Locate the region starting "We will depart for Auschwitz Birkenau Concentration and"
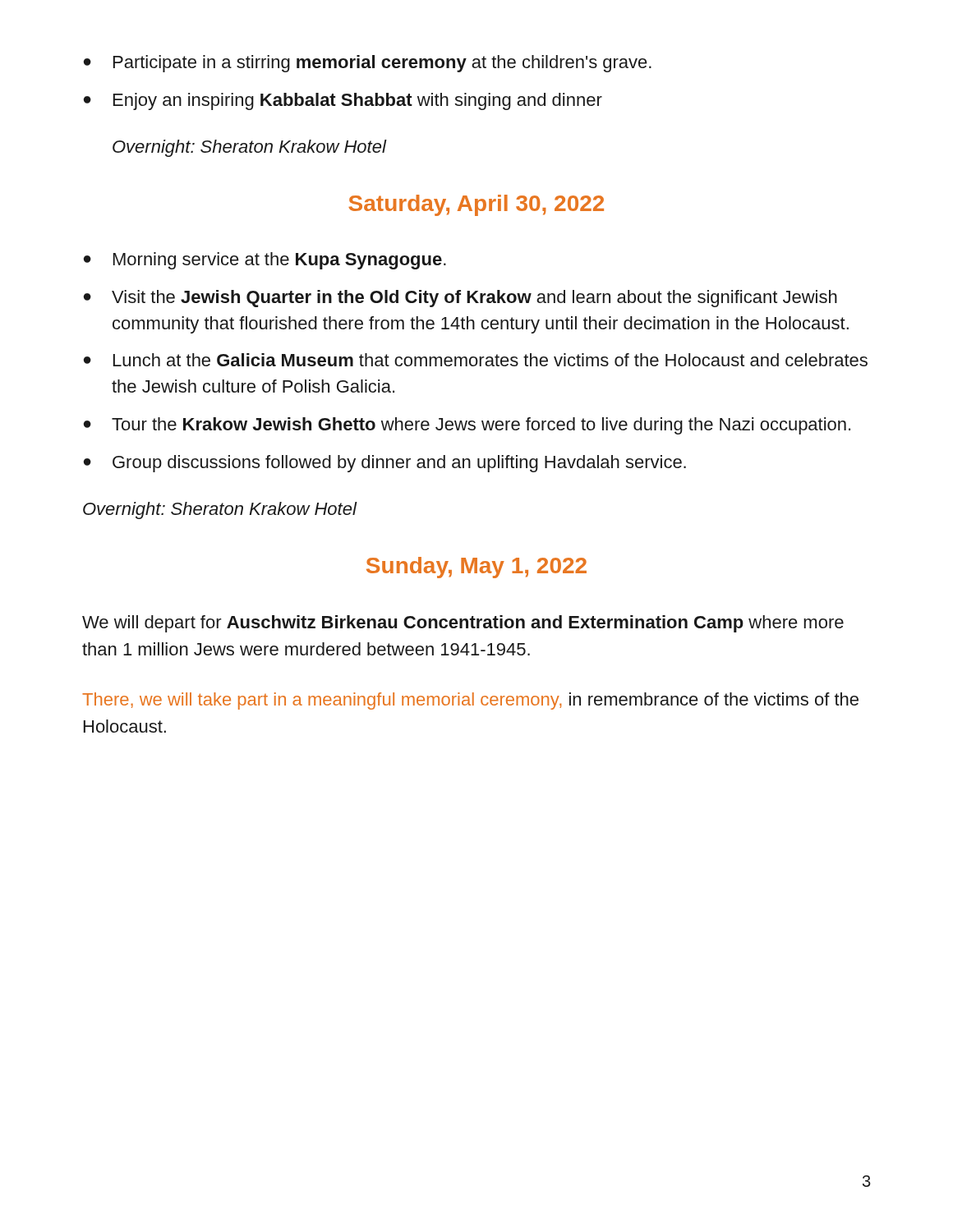Image resolution: width=953 pixels, height=1232 pixels. 463,636
